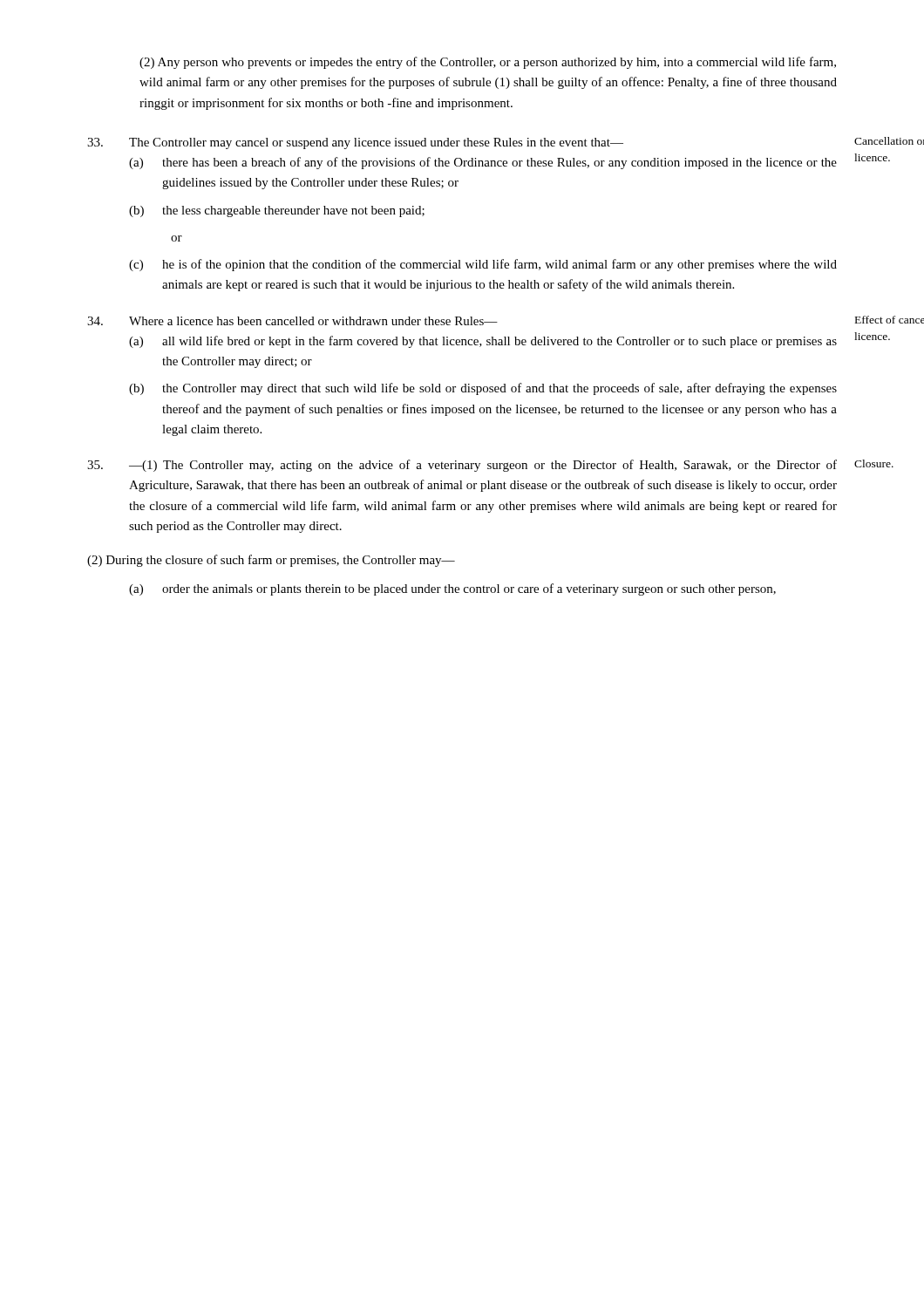The height and width of the screenshot is (1308, 924).
Task: Select the list item containing "(a) there has been a breach of any"
Action: tap(483, 173)
